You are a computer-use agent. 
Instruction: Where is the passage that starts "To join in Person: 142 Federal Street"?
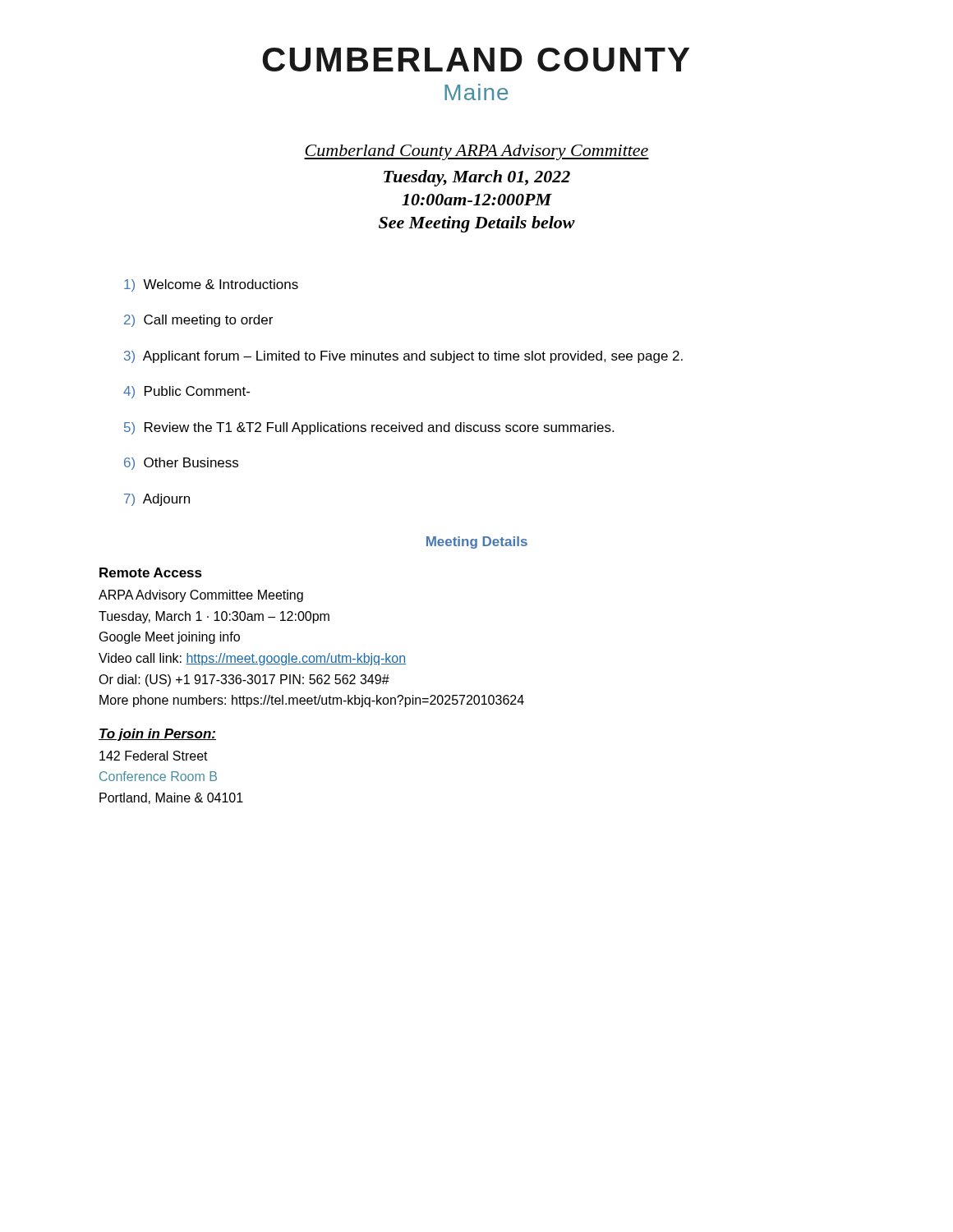pyautogui.click(x=157, y=735)
